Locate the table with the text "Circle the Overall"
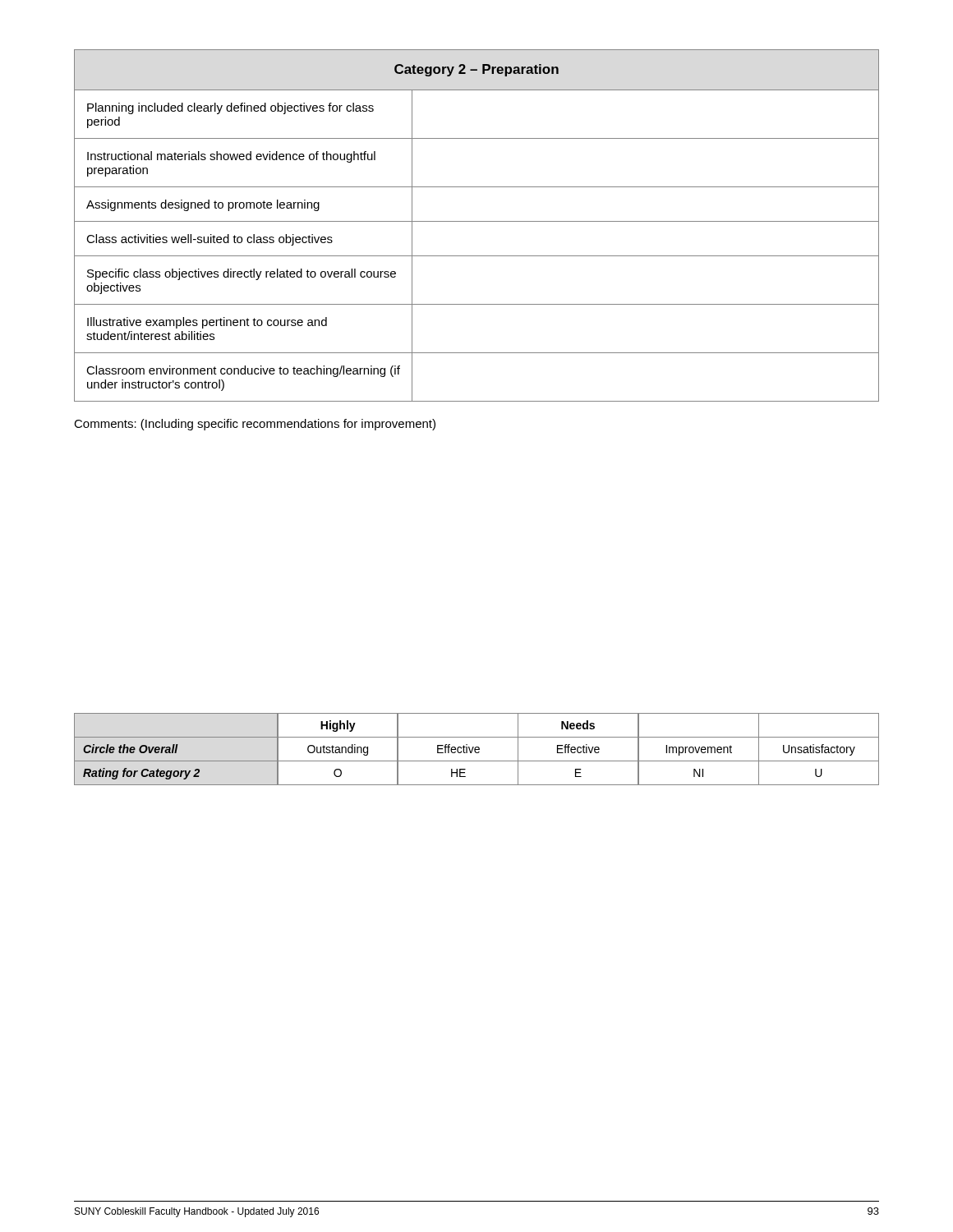This screenshot has width=953, height=1232. [x=476, y=749]
